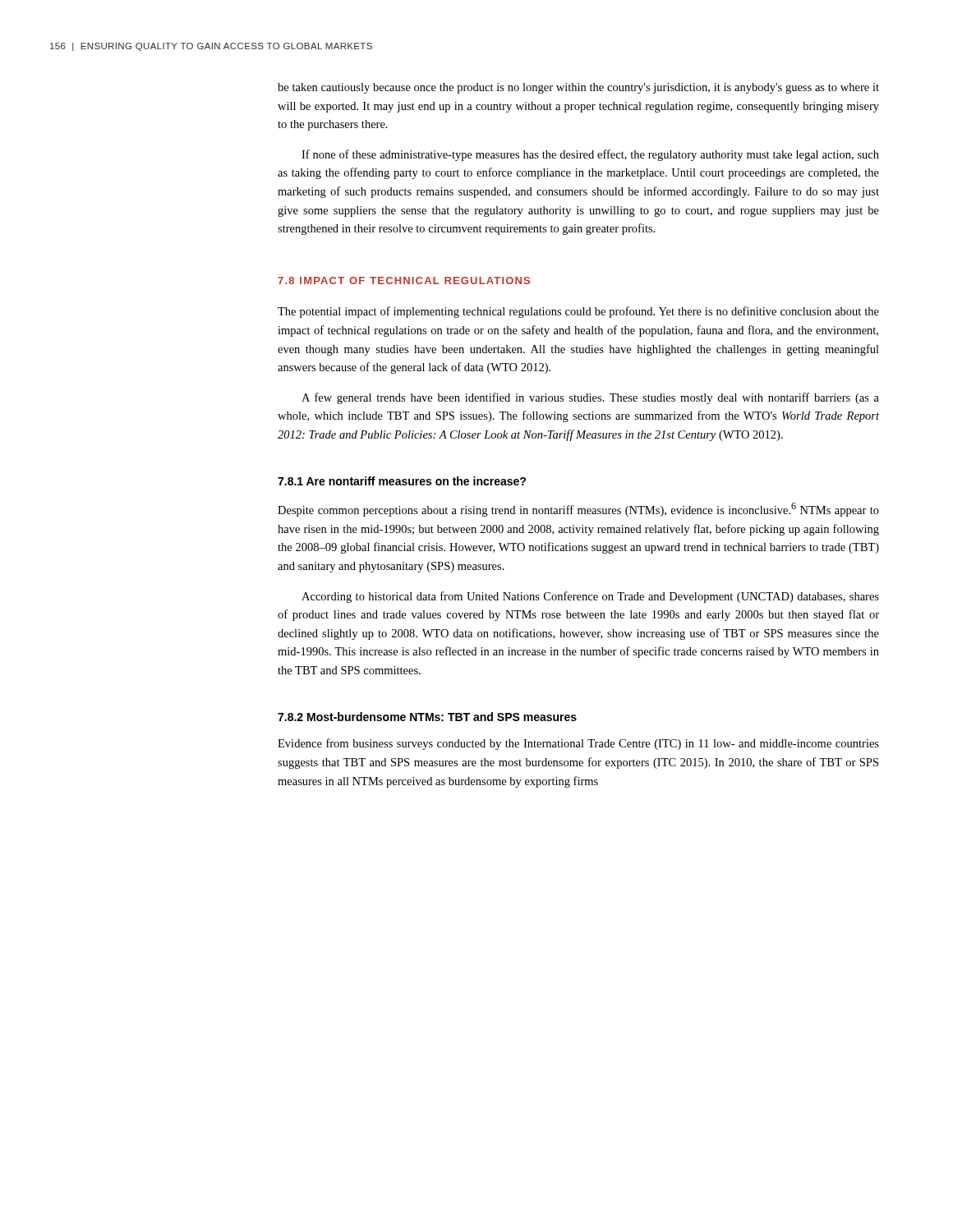Click the passage that begins "Evidence from business"
Viewport: 953px width, 1232px height.
pyautogui.click(x=578, y=762)
